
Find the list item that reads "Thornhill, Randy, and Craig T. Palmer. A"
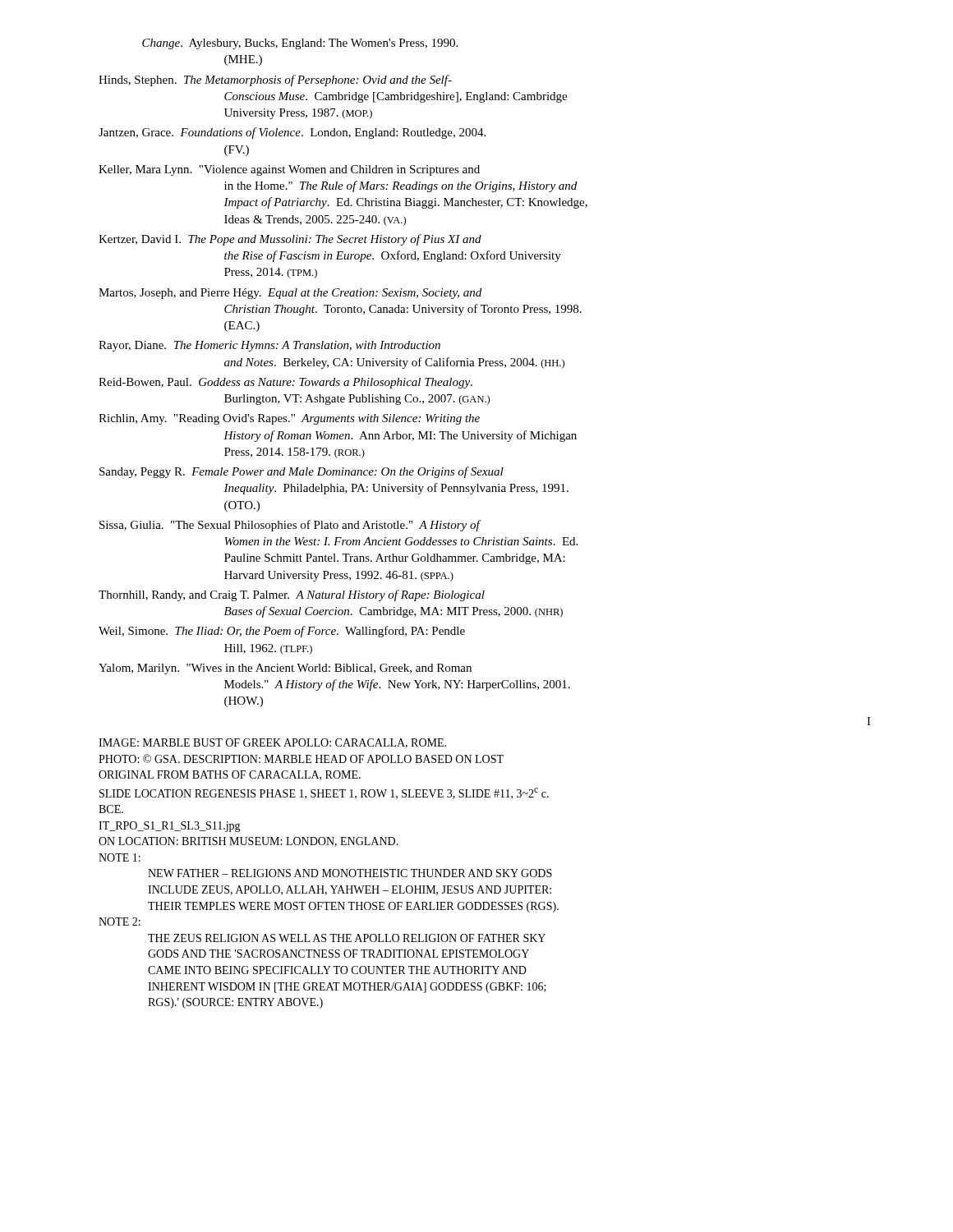coord(452,603)
